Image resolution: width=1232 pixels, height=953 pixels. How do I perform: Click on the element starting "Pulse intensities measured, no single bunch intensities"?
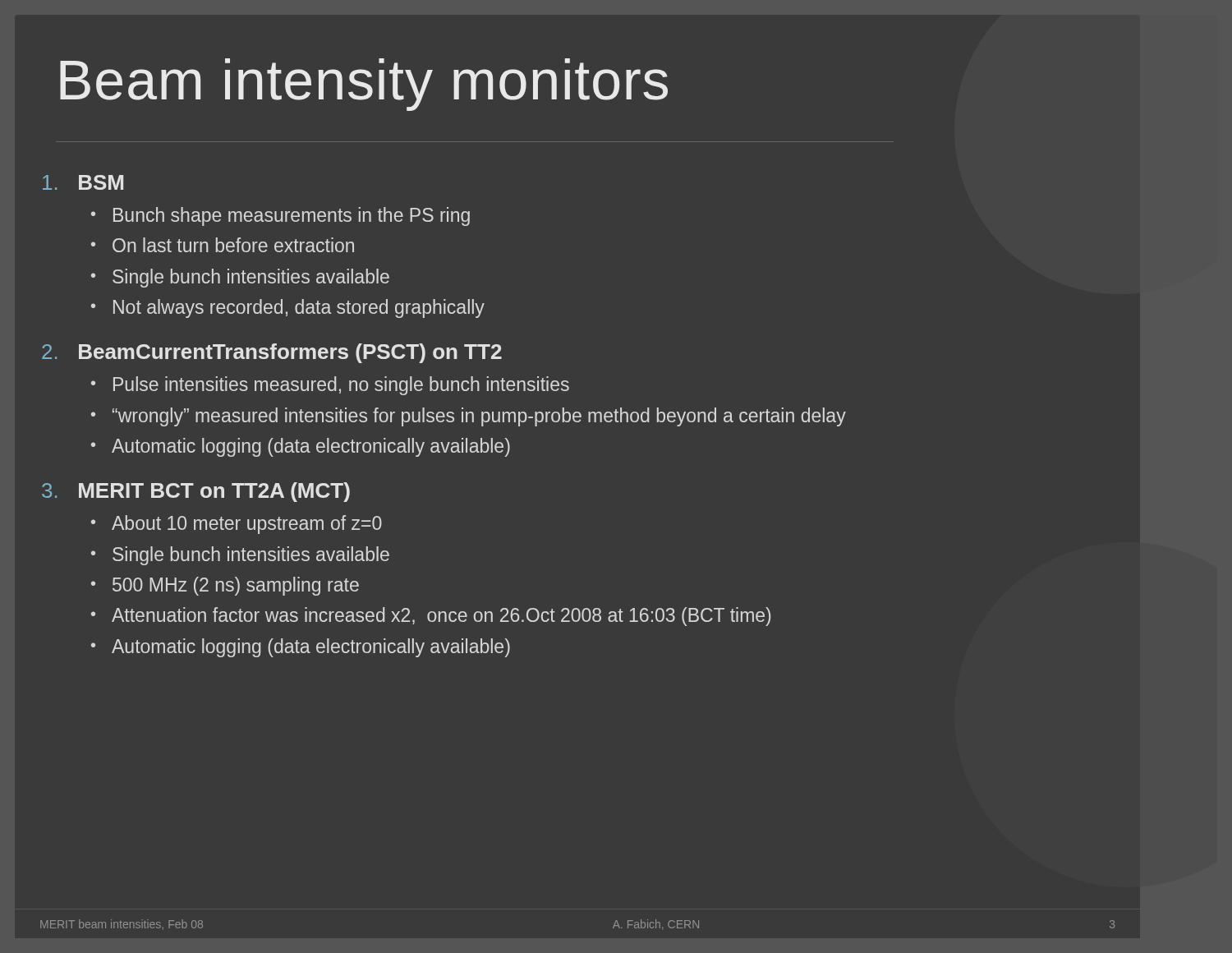coord(341,385)
